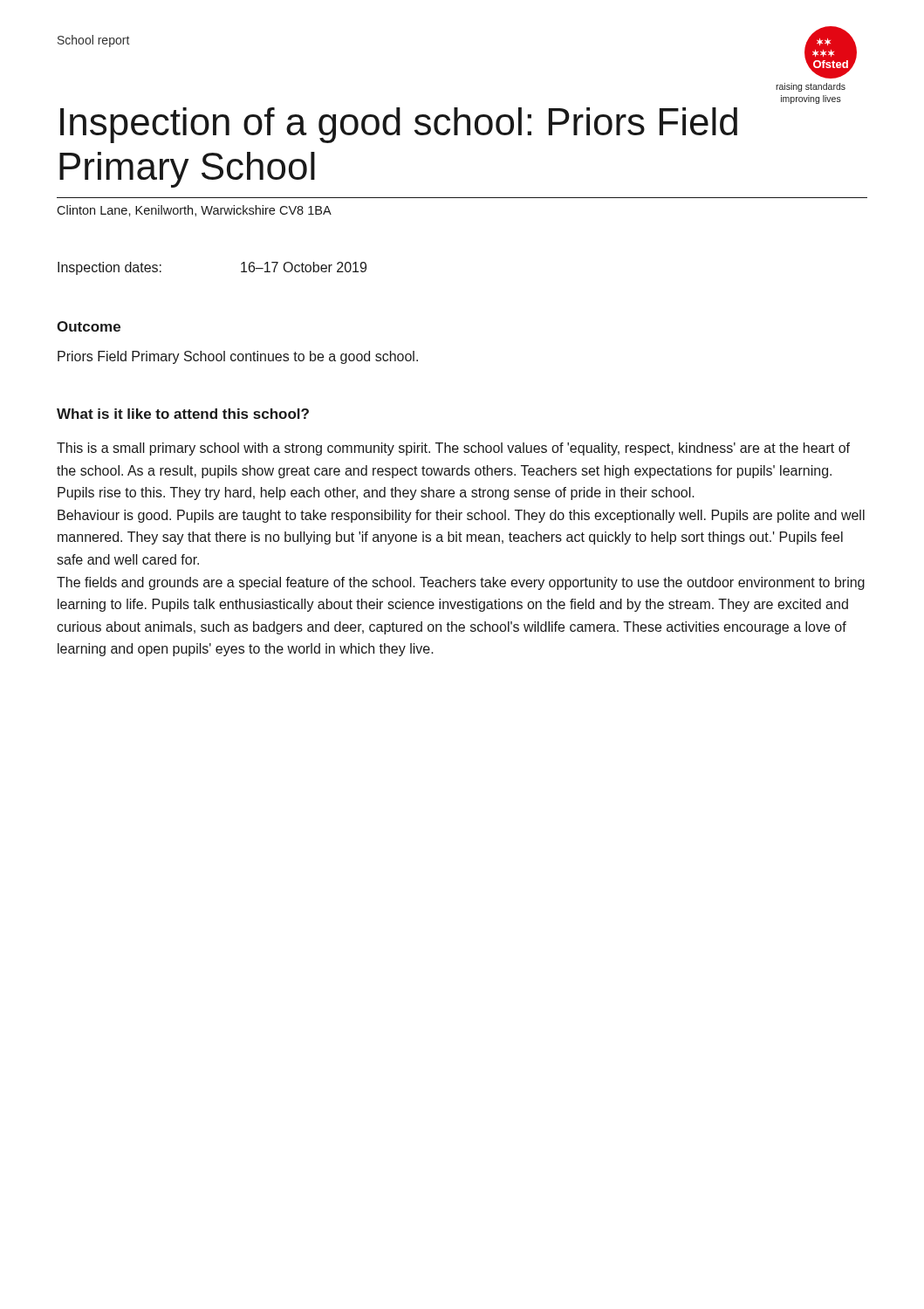Select the title that says "Inspection of a good"
This screenshot has height=1309, width=924.
[x=462, y=145]
